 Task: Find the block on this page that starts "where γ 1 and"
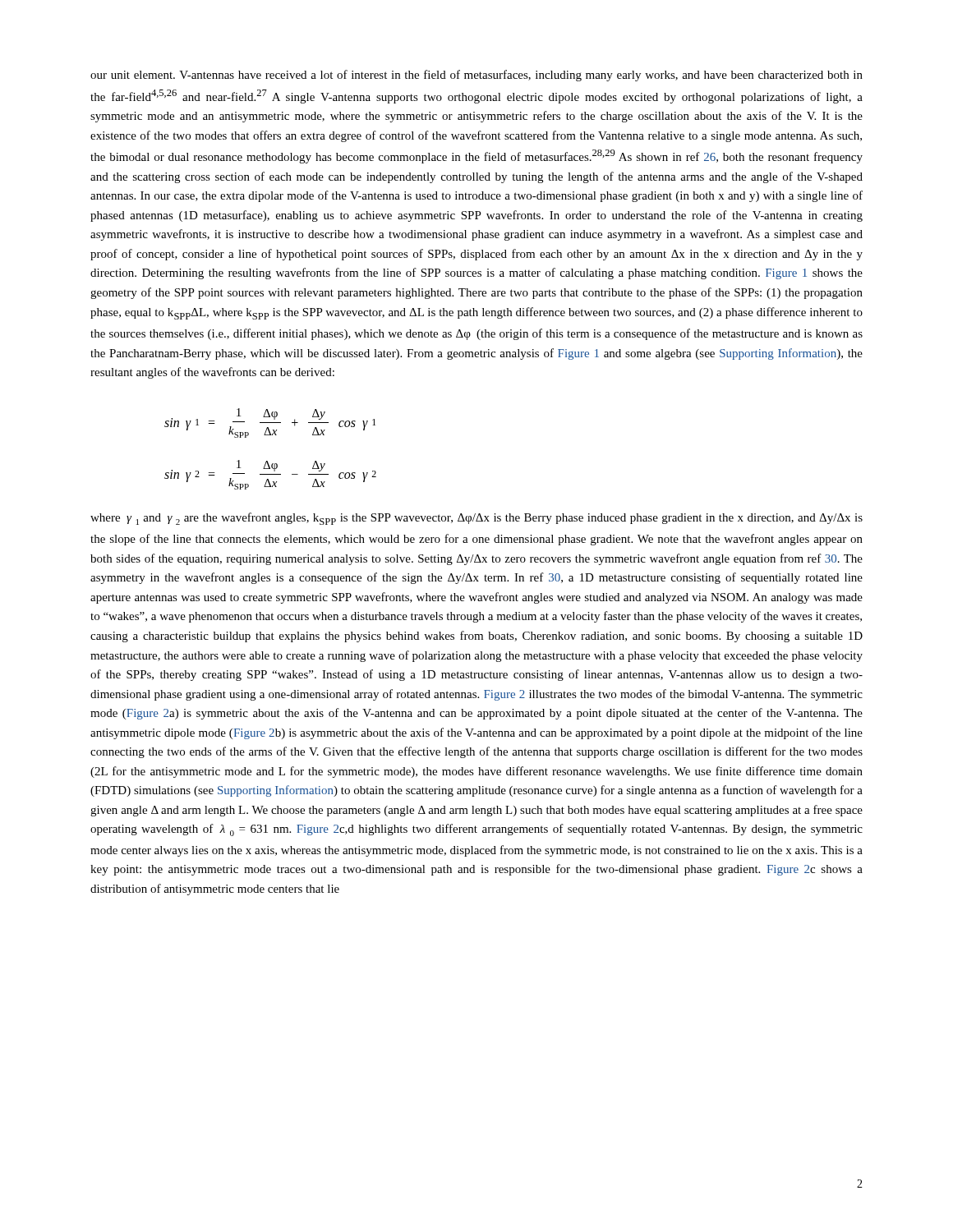pyautogui.click(x=476, y=703)
